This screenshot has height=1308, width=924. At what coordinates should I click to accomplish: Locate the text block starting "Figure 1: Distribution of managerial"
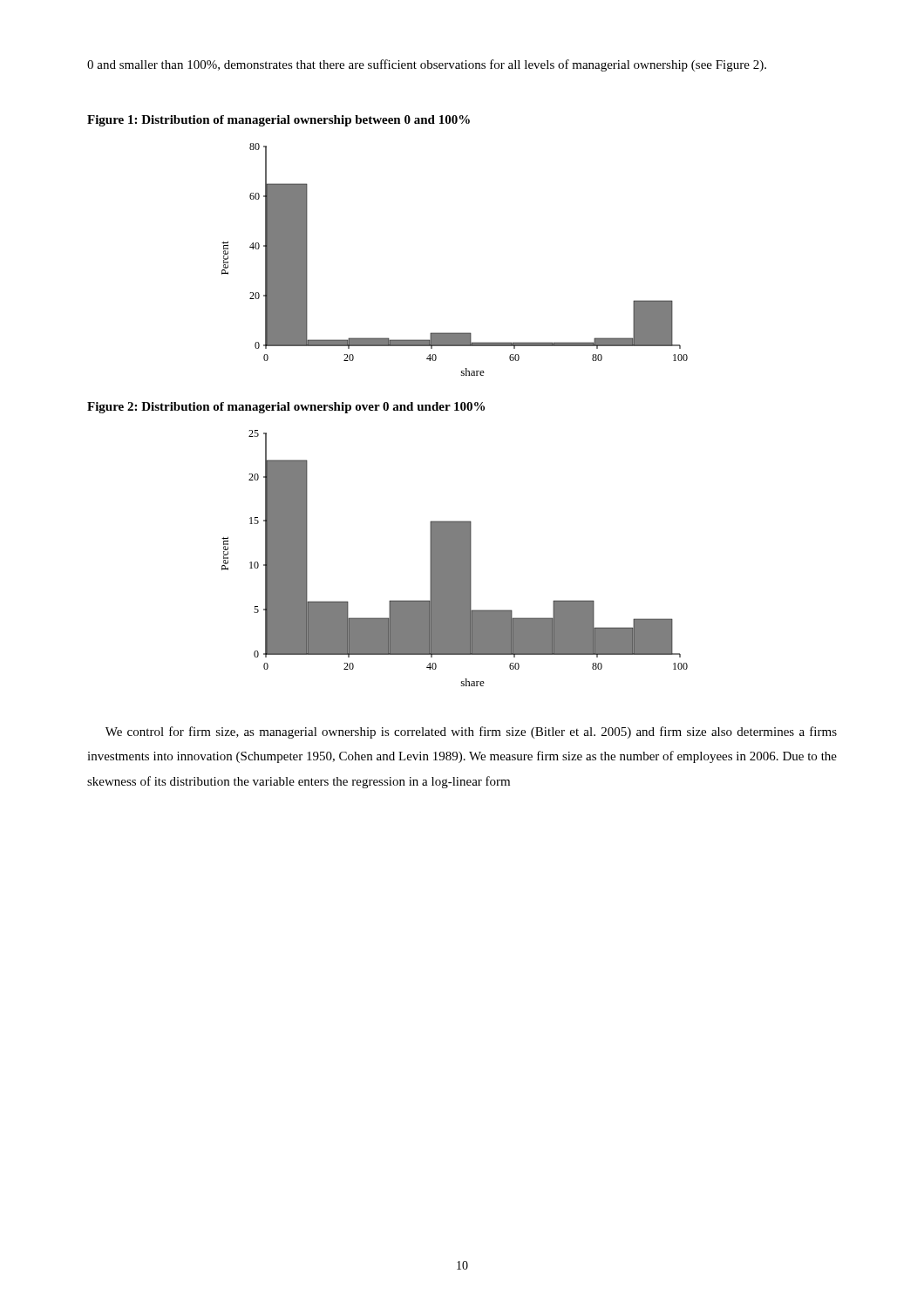279,119
